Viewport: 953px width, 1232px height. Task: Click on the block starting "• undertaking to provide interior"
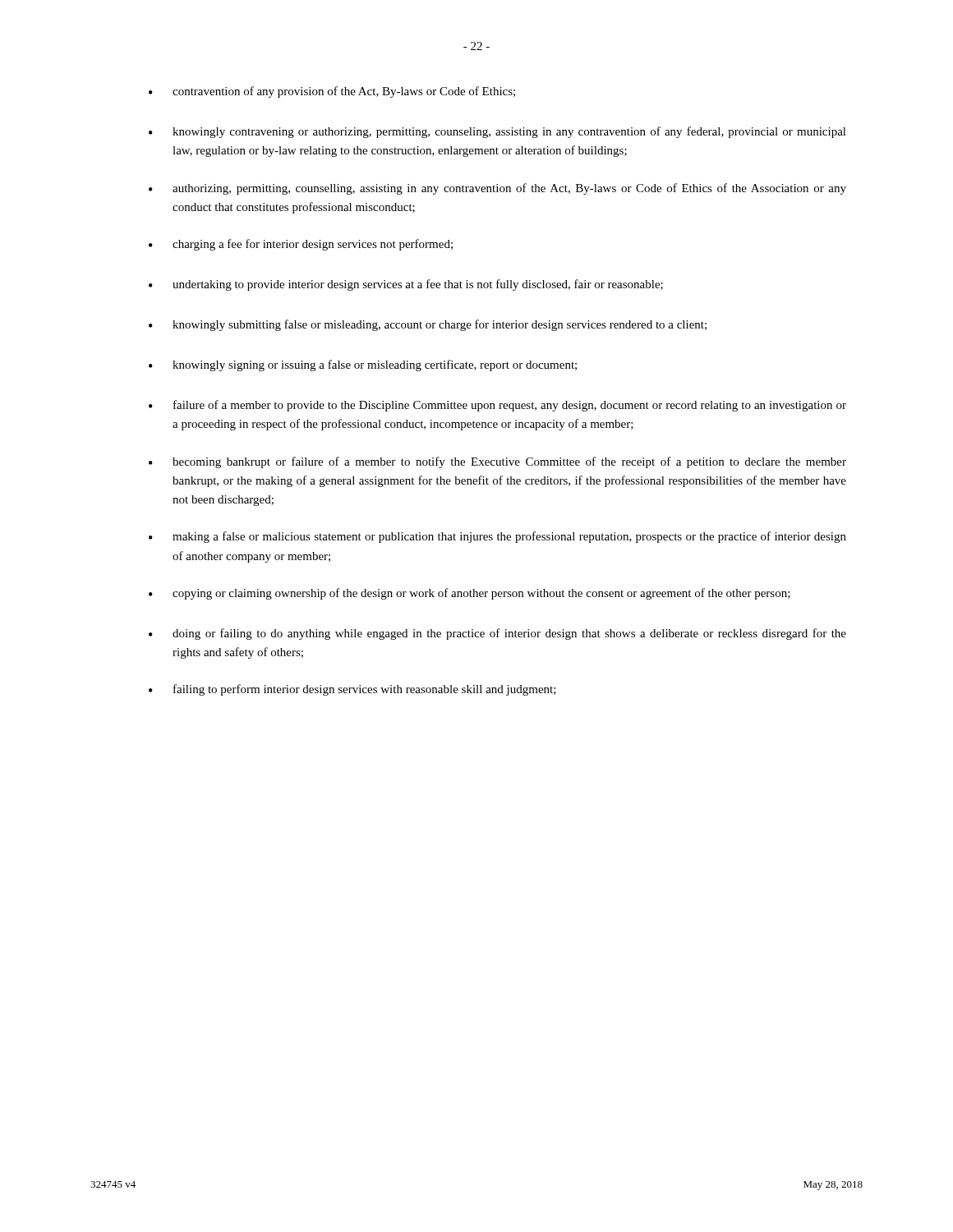tap(497, 286)
